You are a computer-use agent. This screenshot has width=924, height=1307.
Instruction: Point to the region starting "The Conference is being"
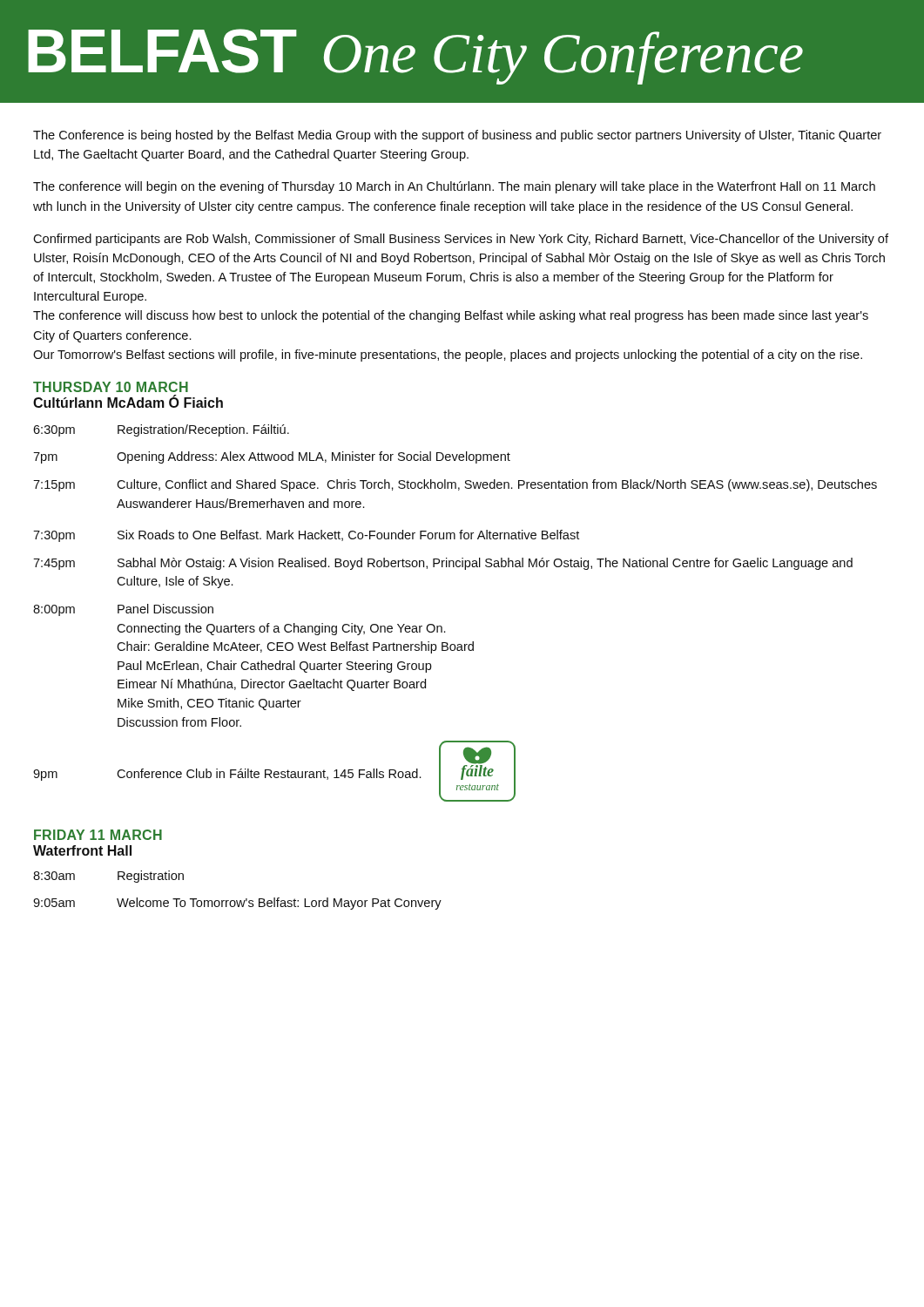coord(457,145)
